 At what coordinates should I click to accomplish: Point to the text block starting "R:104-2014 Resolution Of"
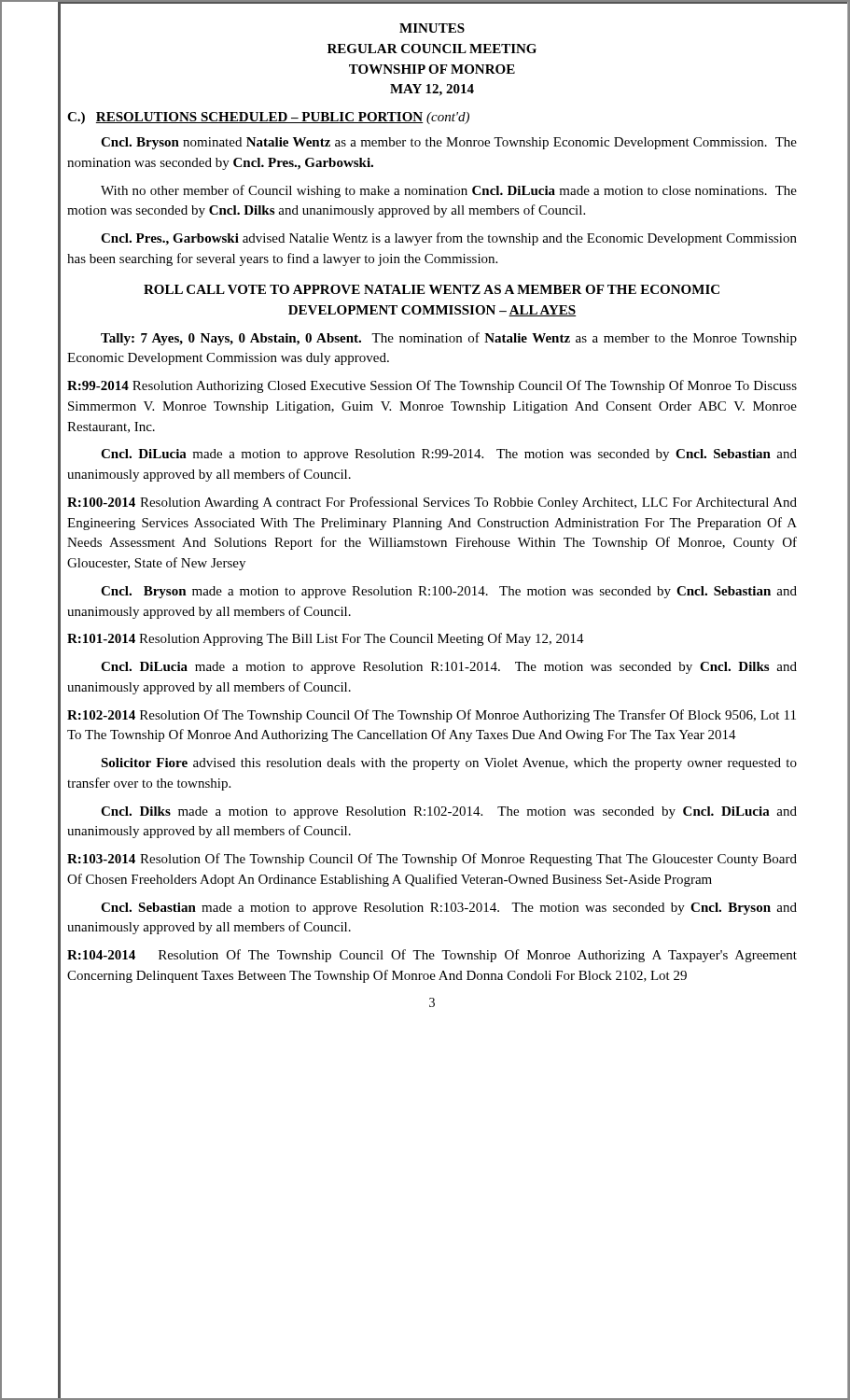tap(432, 965)
